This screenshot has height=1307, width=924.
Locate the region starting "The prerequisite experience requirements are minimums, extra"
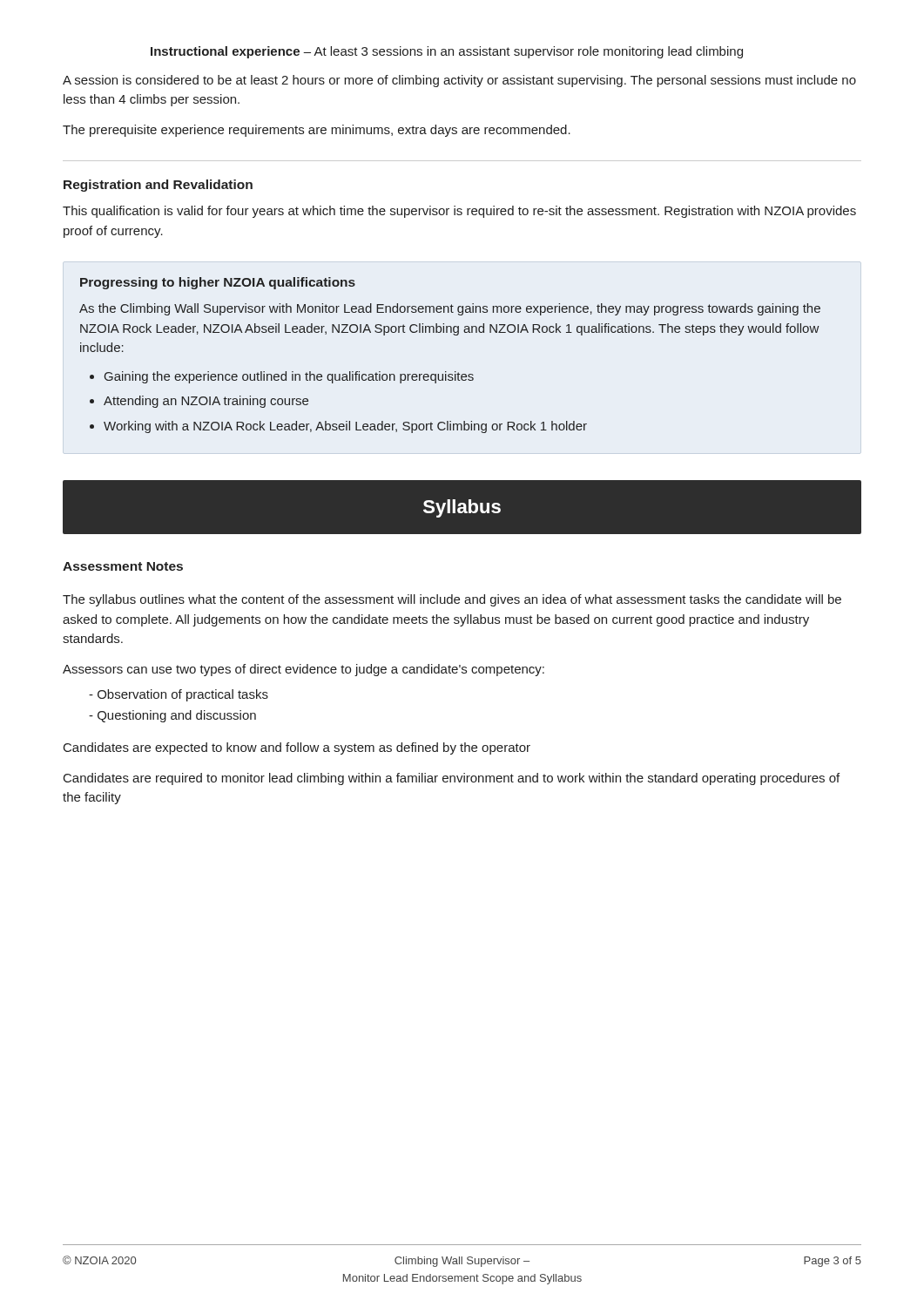tap(317, 129)
